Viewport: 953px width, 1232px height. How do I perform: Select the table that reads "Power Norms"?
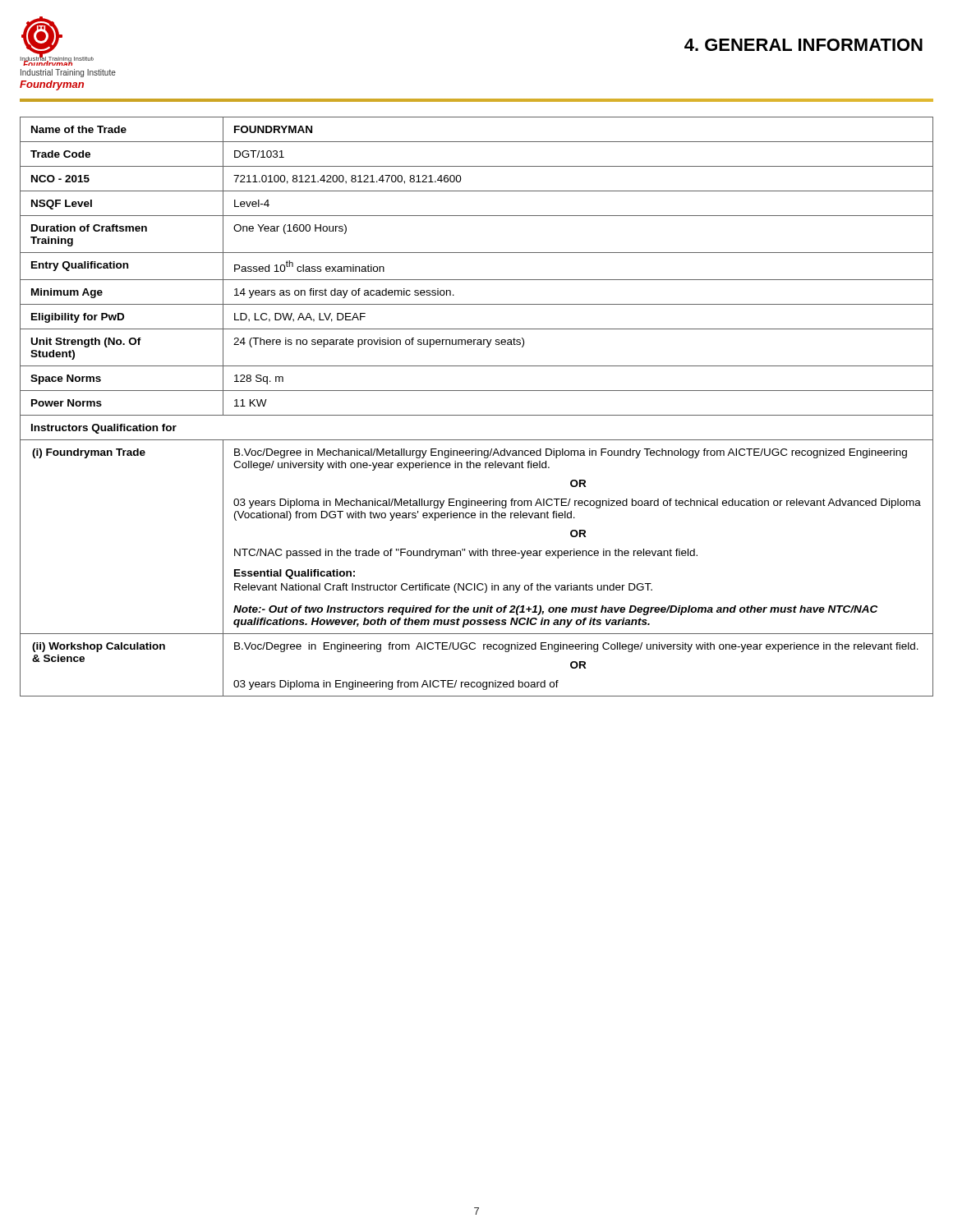point(476,407)
